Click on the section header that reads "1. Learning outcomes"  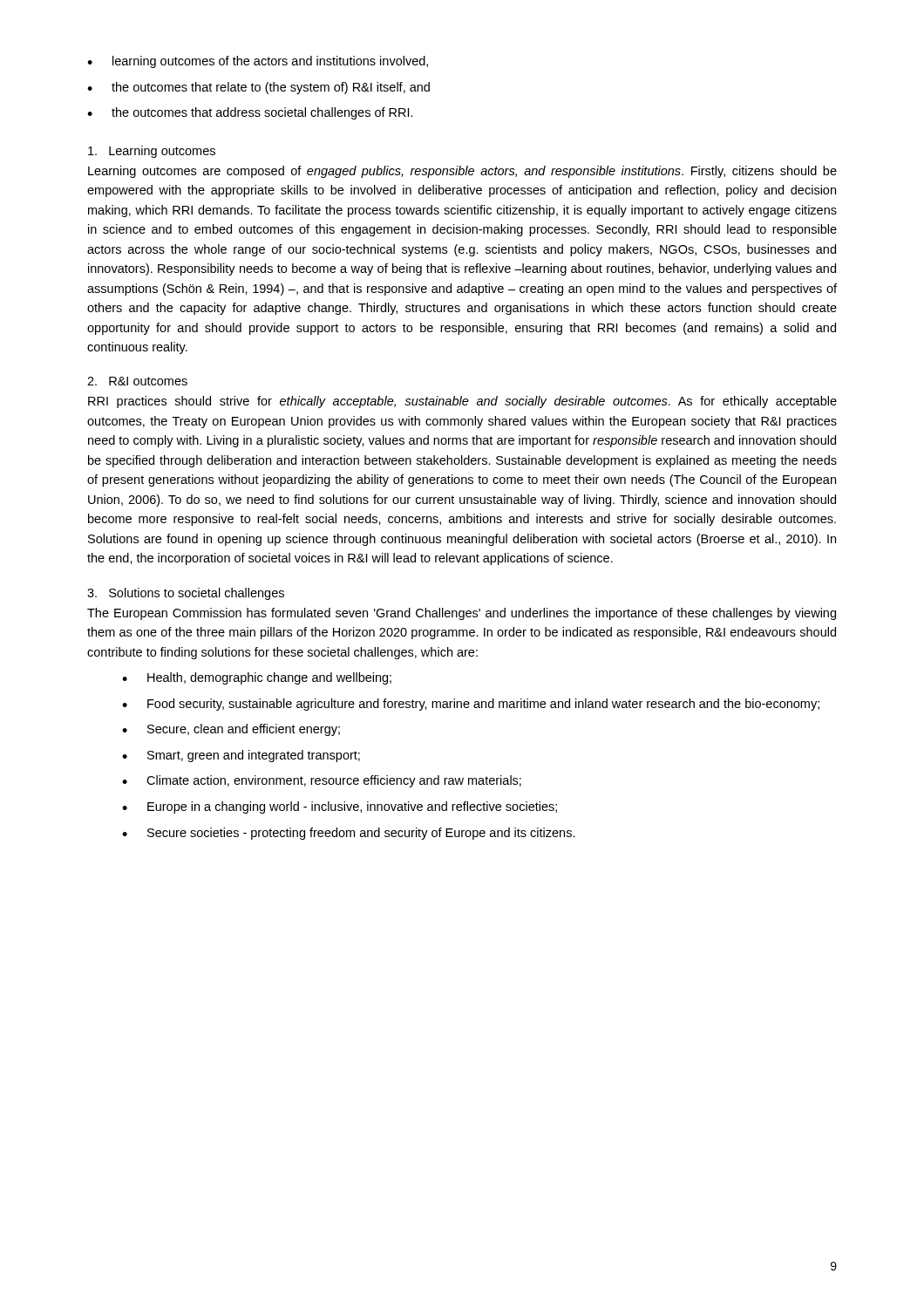coord(151,151)
